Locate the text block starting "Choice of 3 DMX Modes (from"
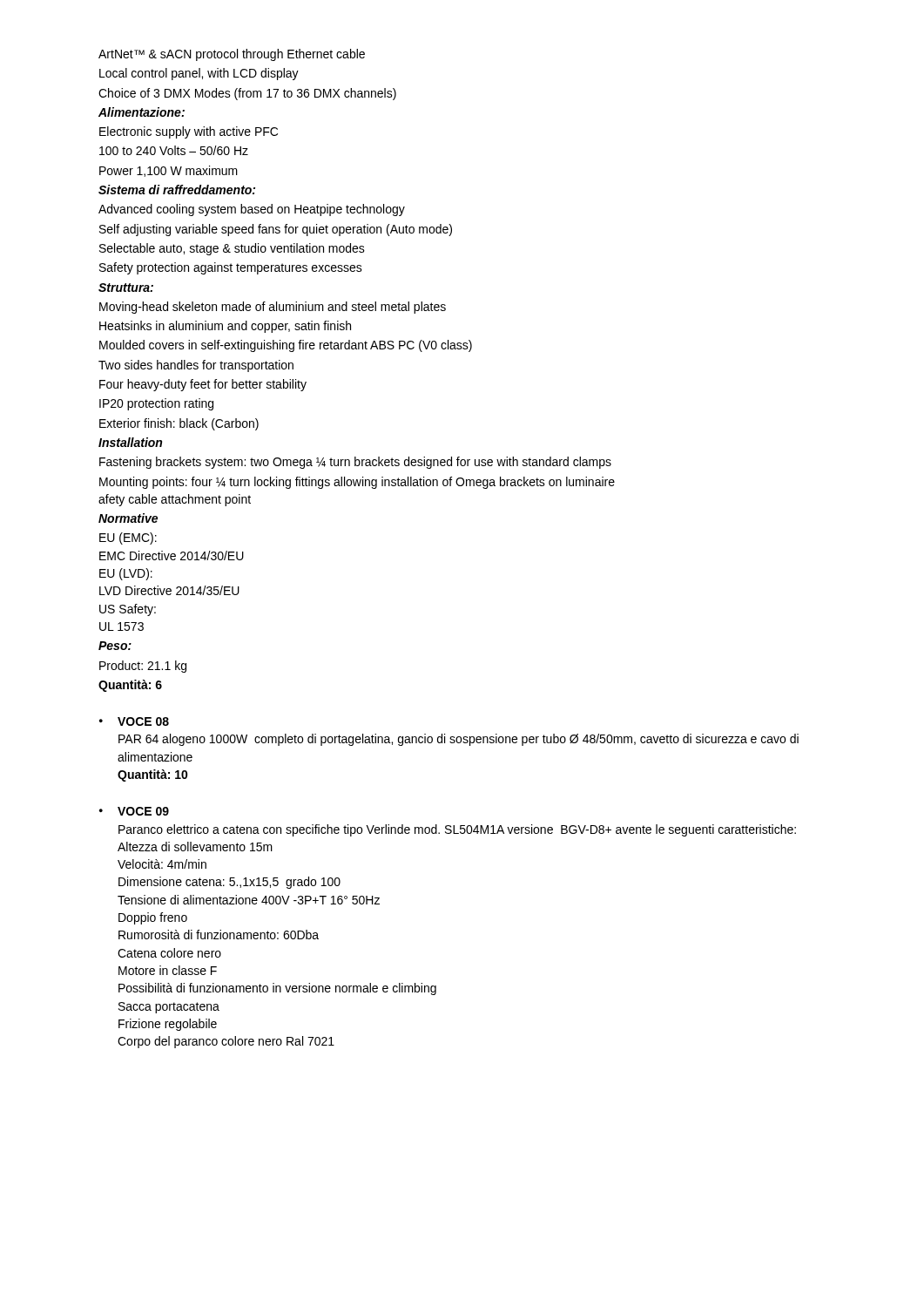Screen dimensions: 1307x924 (247, 94)
